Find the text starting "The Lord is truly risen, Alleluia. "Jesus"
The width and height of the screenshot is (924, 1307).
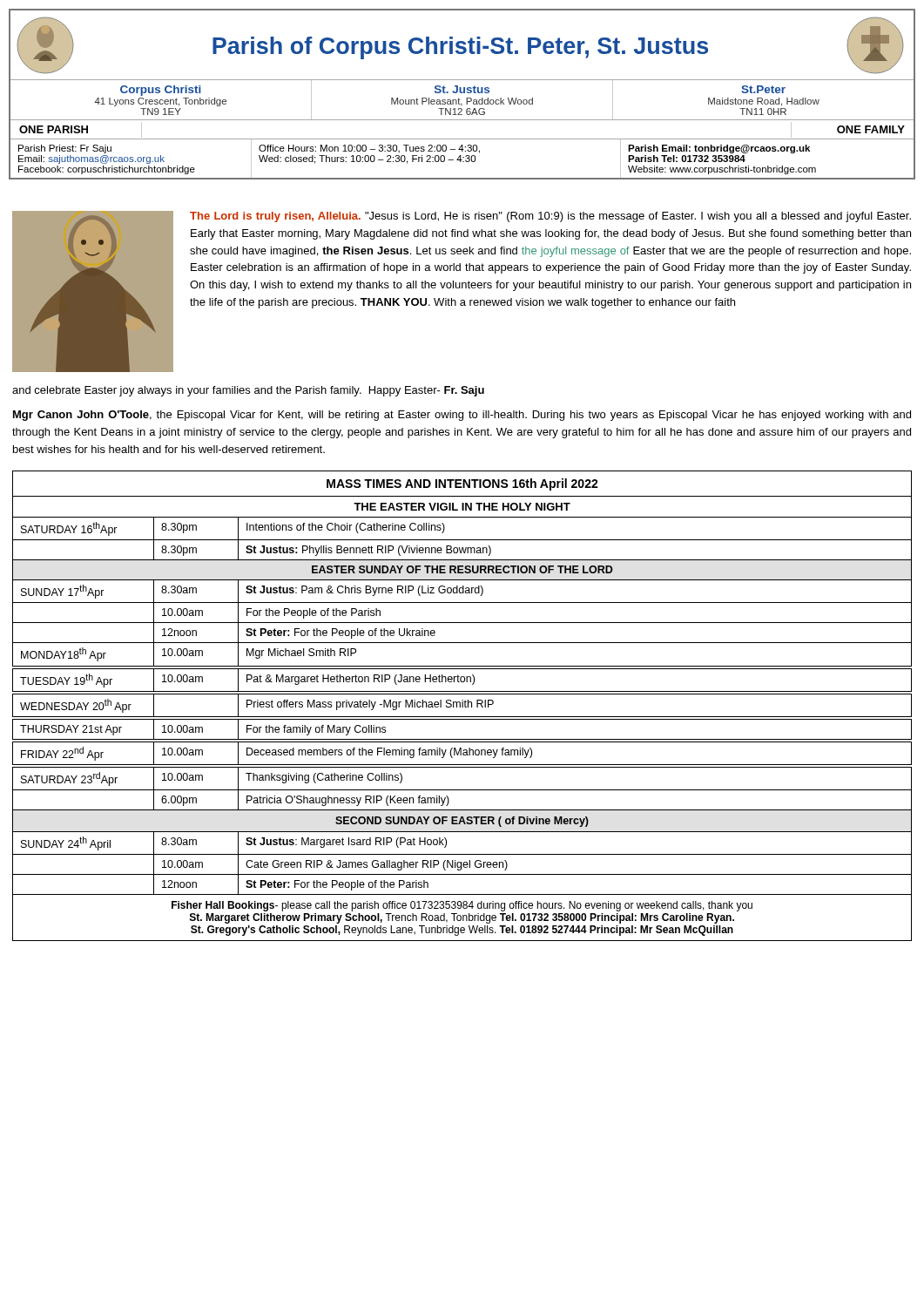[462, 291]
